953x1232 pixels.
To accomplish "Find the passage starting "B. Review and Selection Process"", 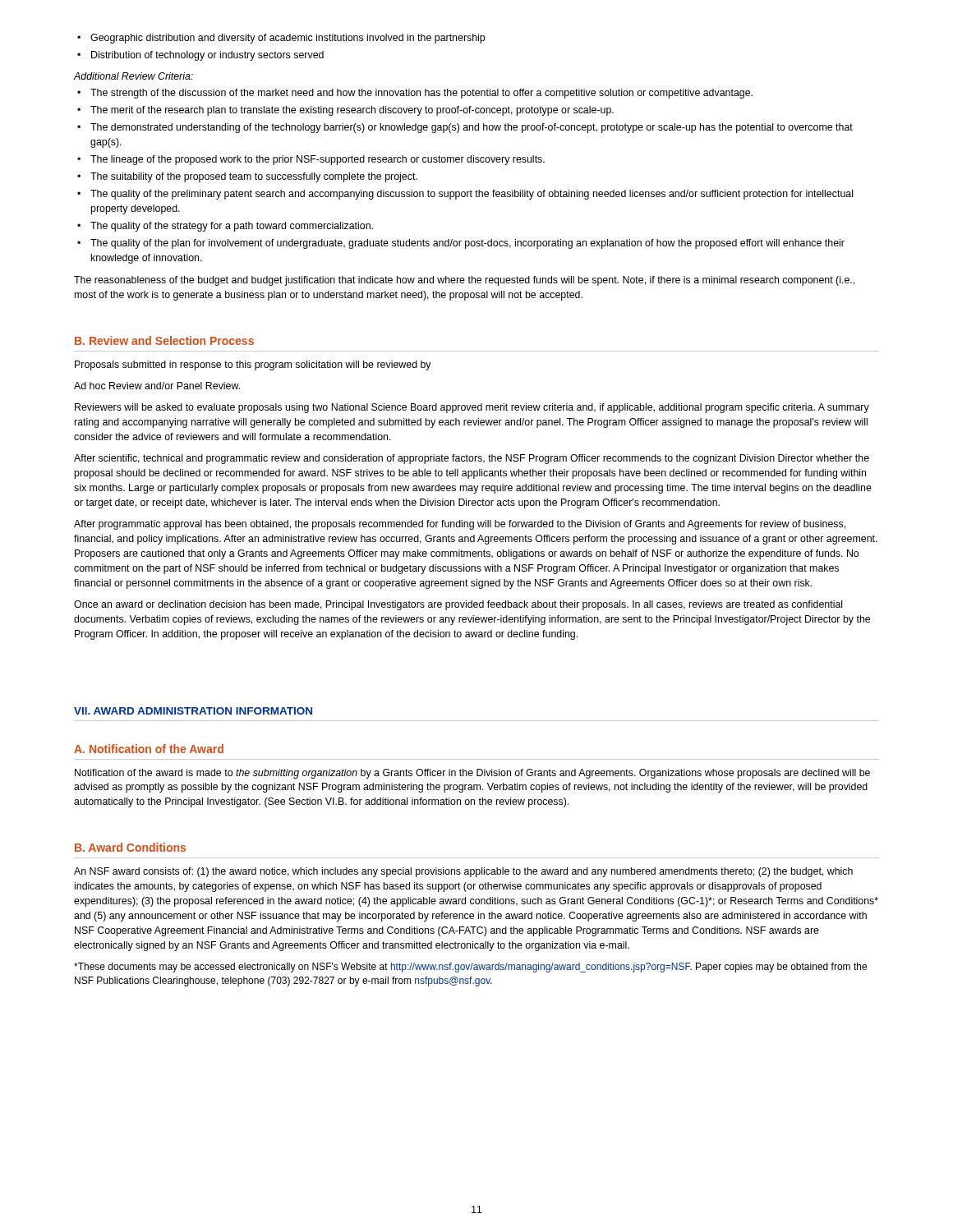I will (x=164, y=341).
